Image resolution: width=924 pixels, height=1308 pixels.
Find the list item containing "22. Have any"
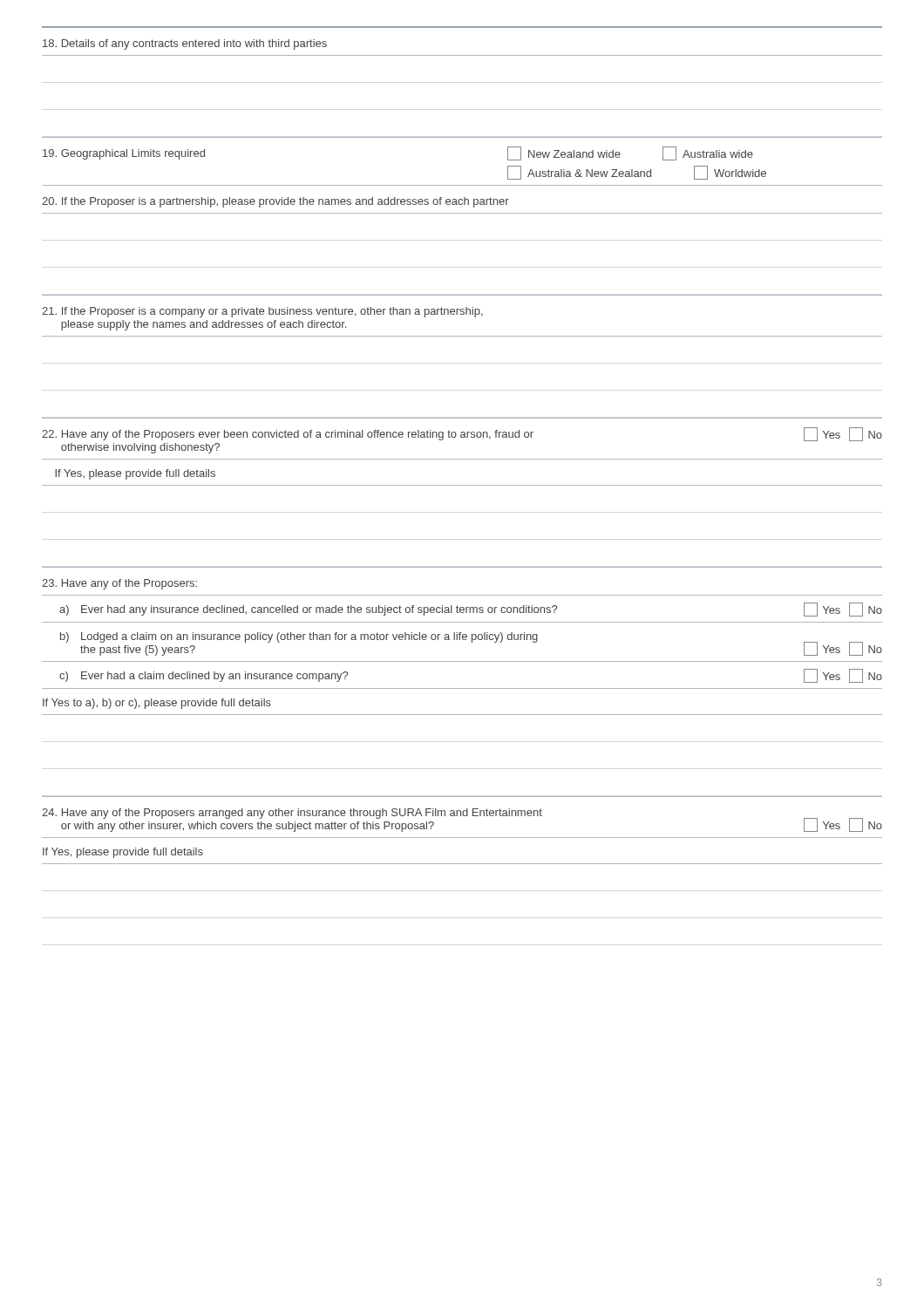(462, 440)
